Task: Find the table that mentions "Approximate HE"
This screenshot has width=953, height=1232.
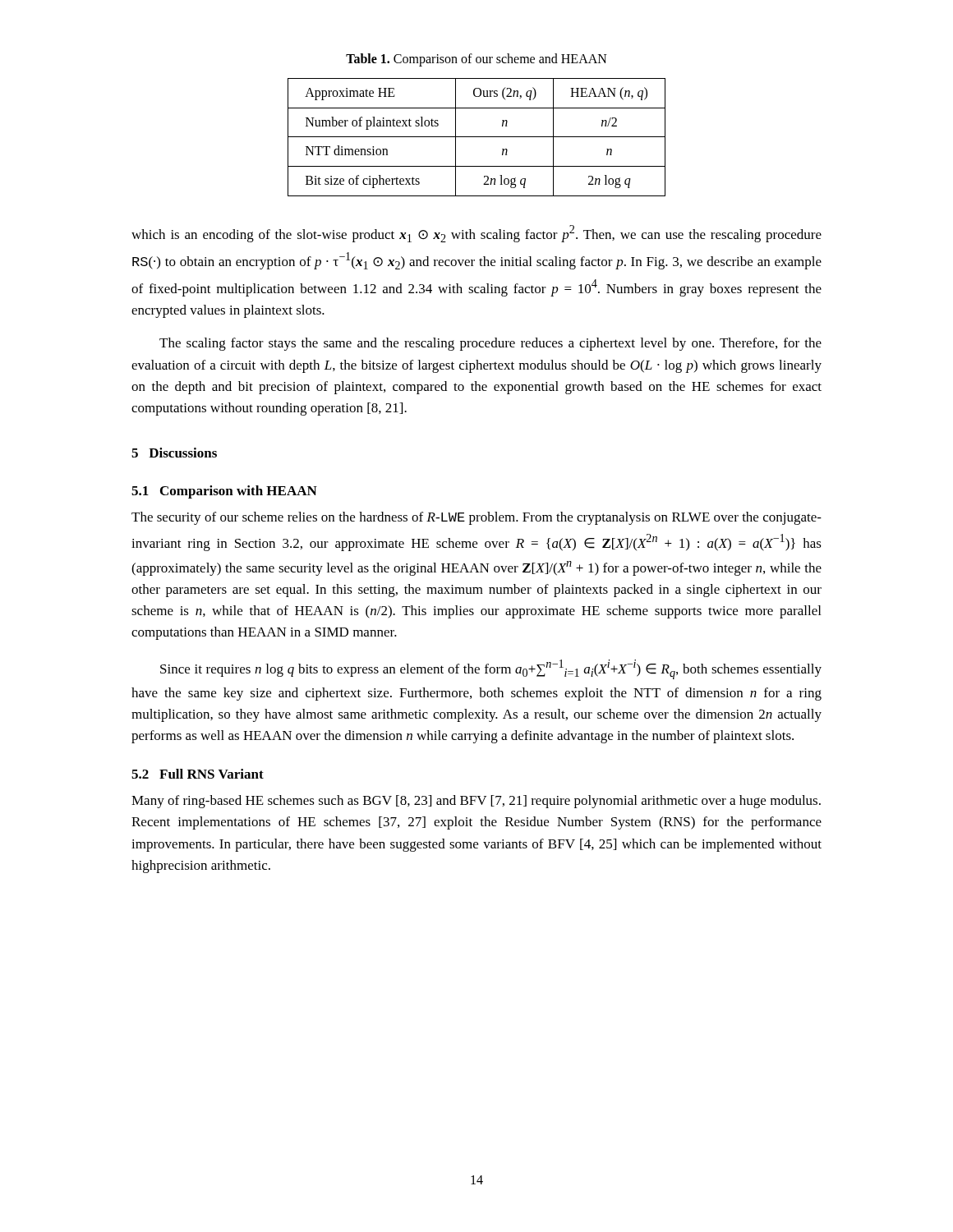Action: (476, 137)
